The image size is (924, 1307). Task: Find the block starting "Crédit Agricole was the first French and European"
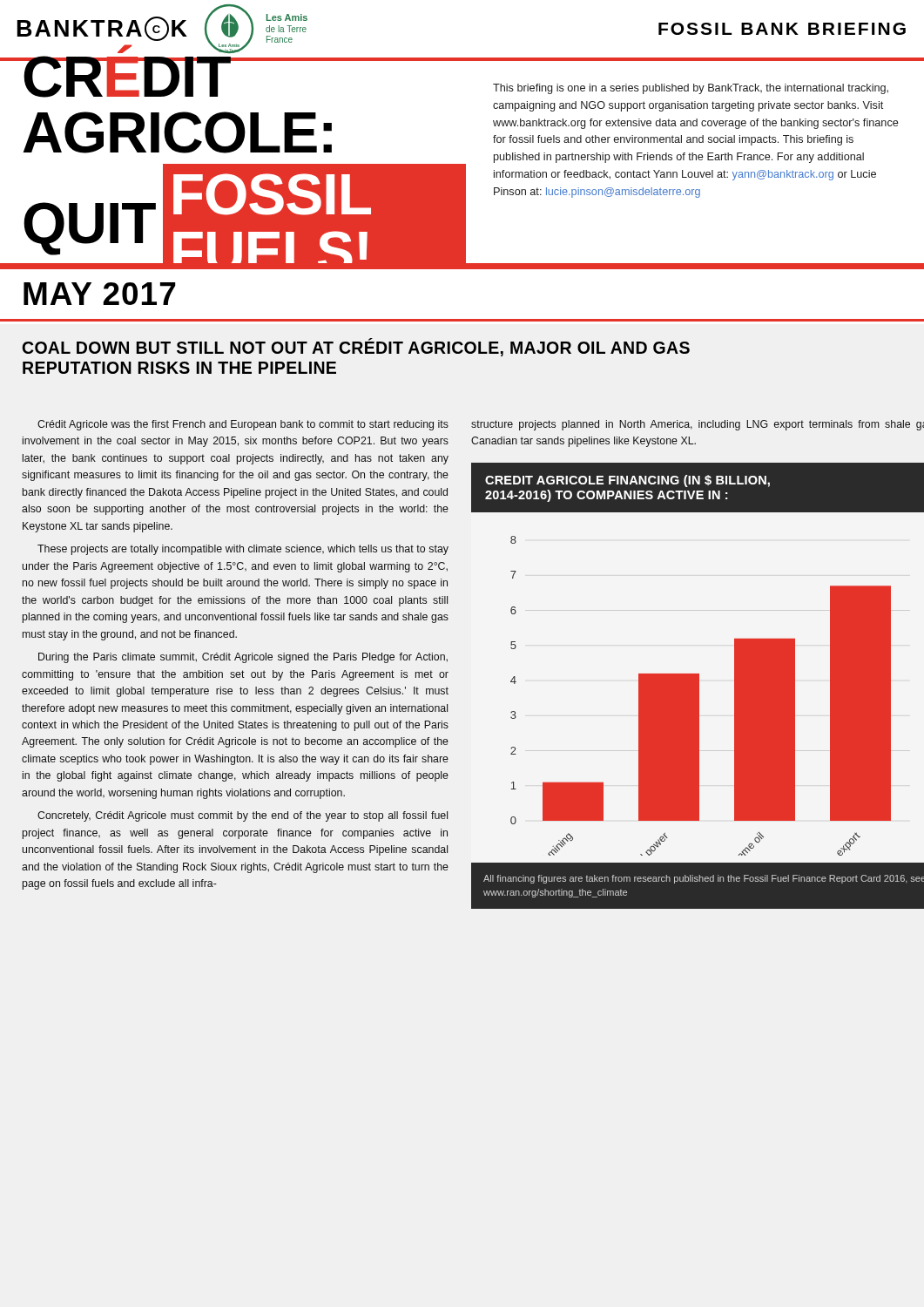click(235, 655)
